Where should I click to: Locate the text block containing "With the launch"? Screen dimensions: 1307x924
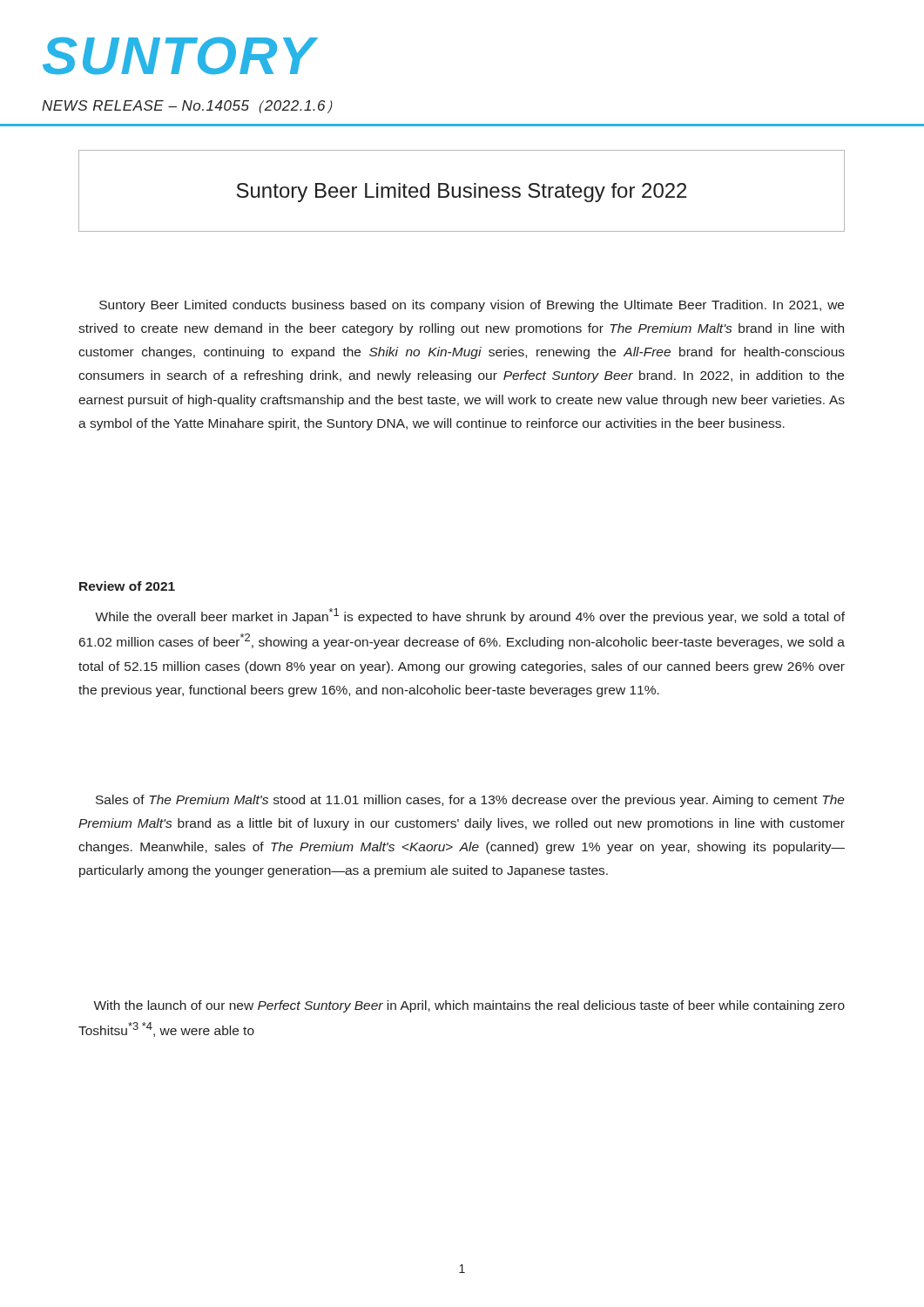[x=462, y=1018]
